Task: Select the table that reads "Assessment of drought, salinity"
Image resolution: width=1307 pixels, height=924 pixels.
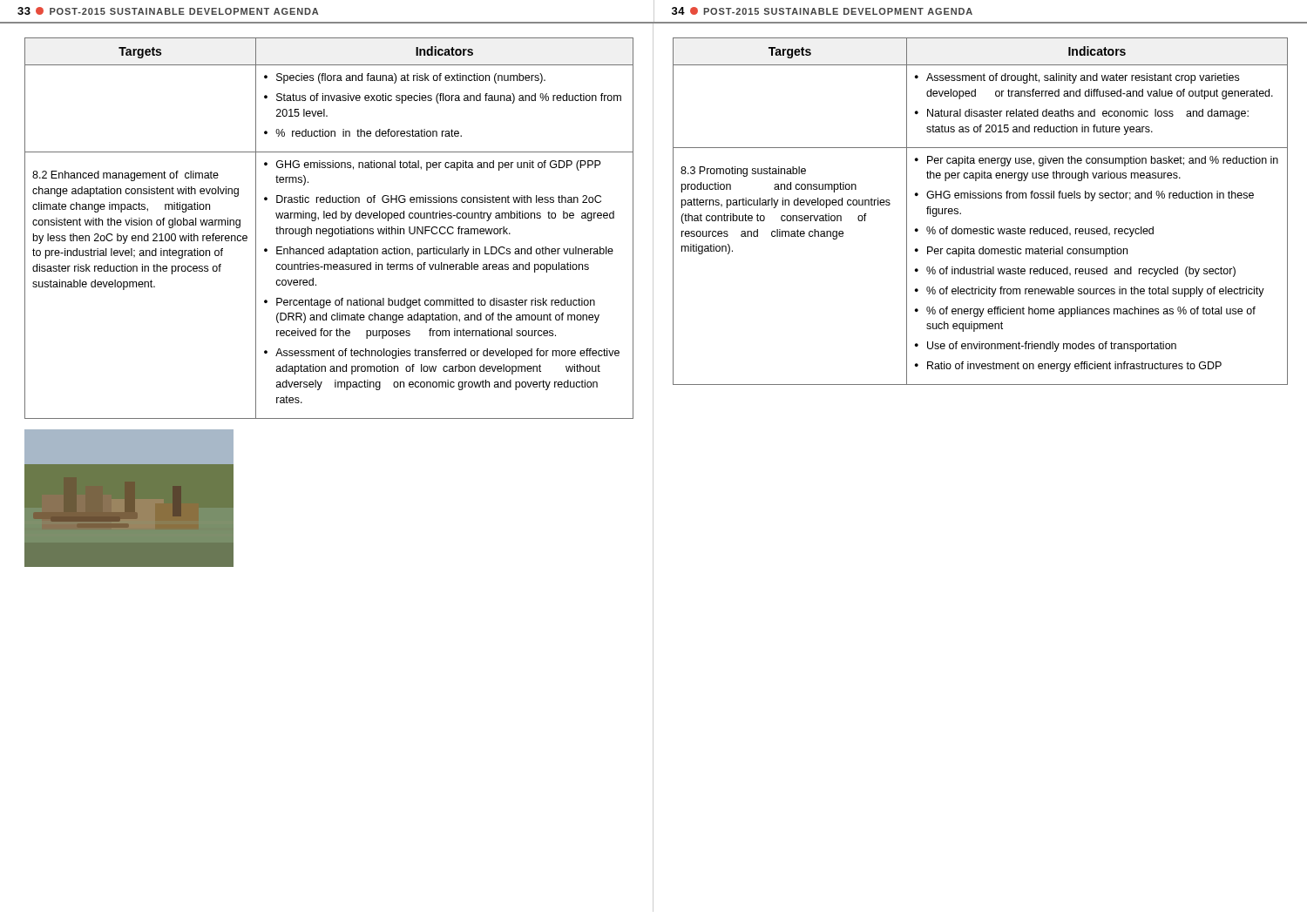Action: 980,211
